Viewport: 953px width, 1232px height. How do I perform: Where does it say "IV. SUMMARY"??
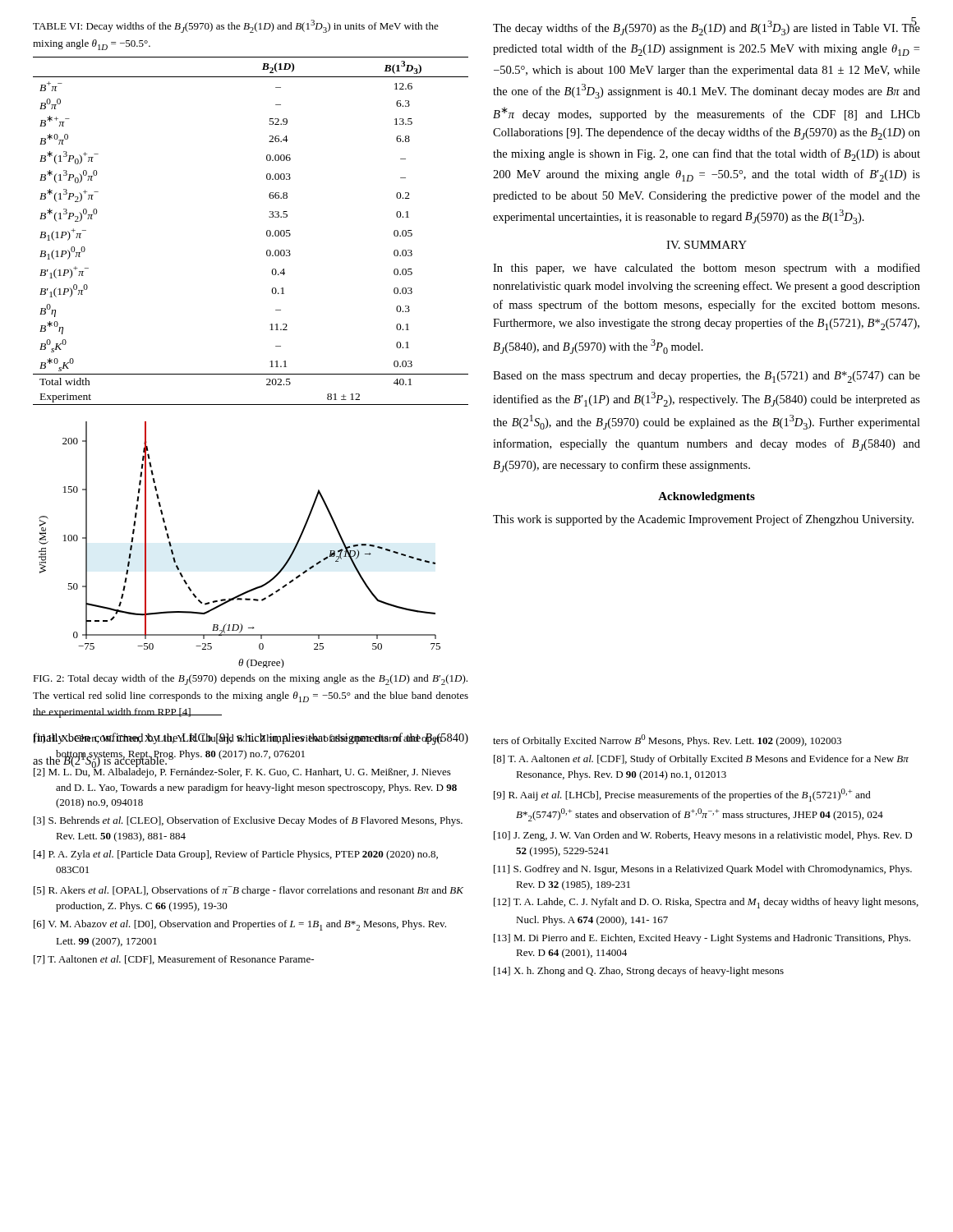tap(707, 245)
